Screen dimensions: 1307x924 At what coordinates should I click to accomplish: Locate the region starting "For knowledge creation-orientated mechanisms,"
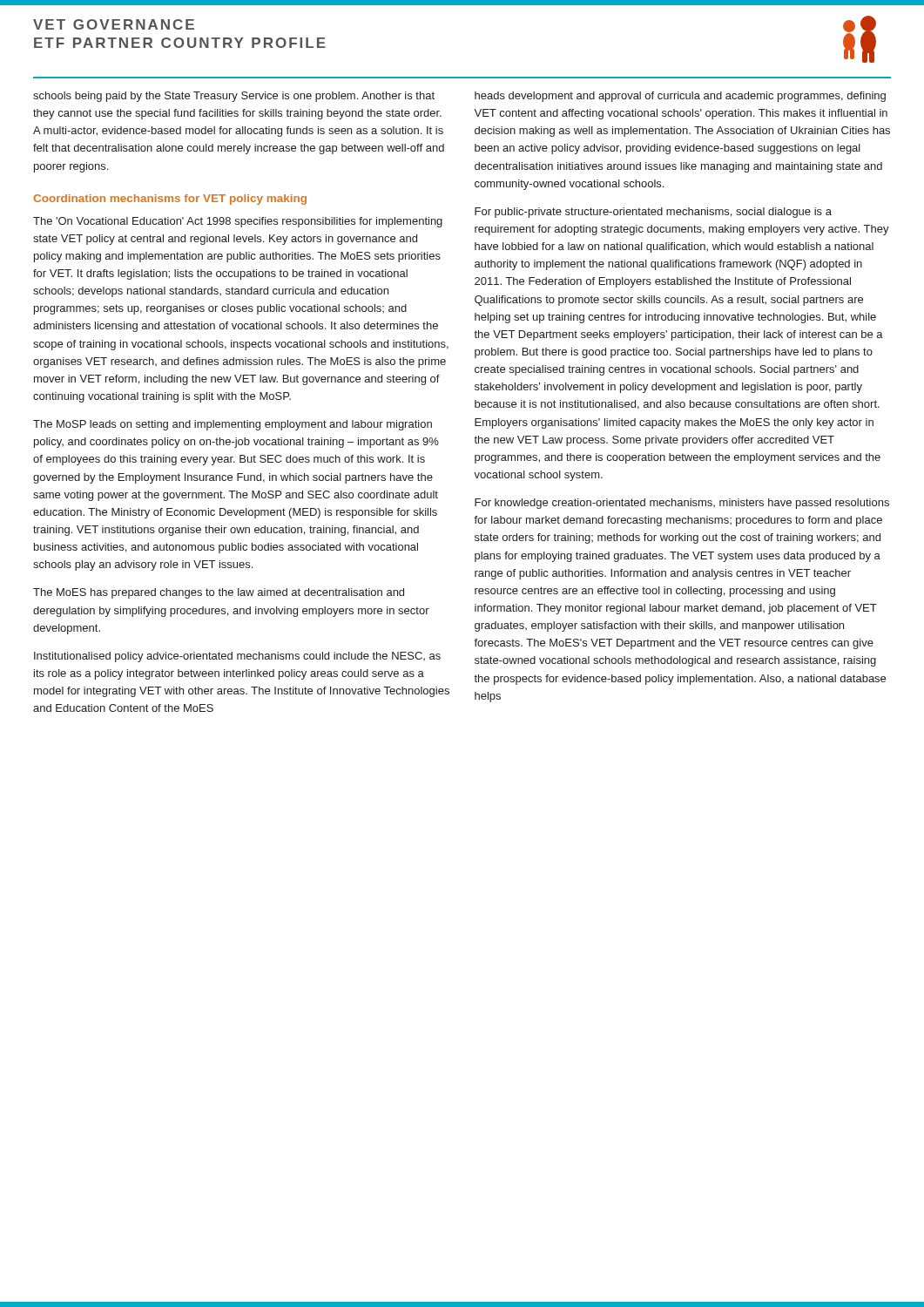pos(682,599)
